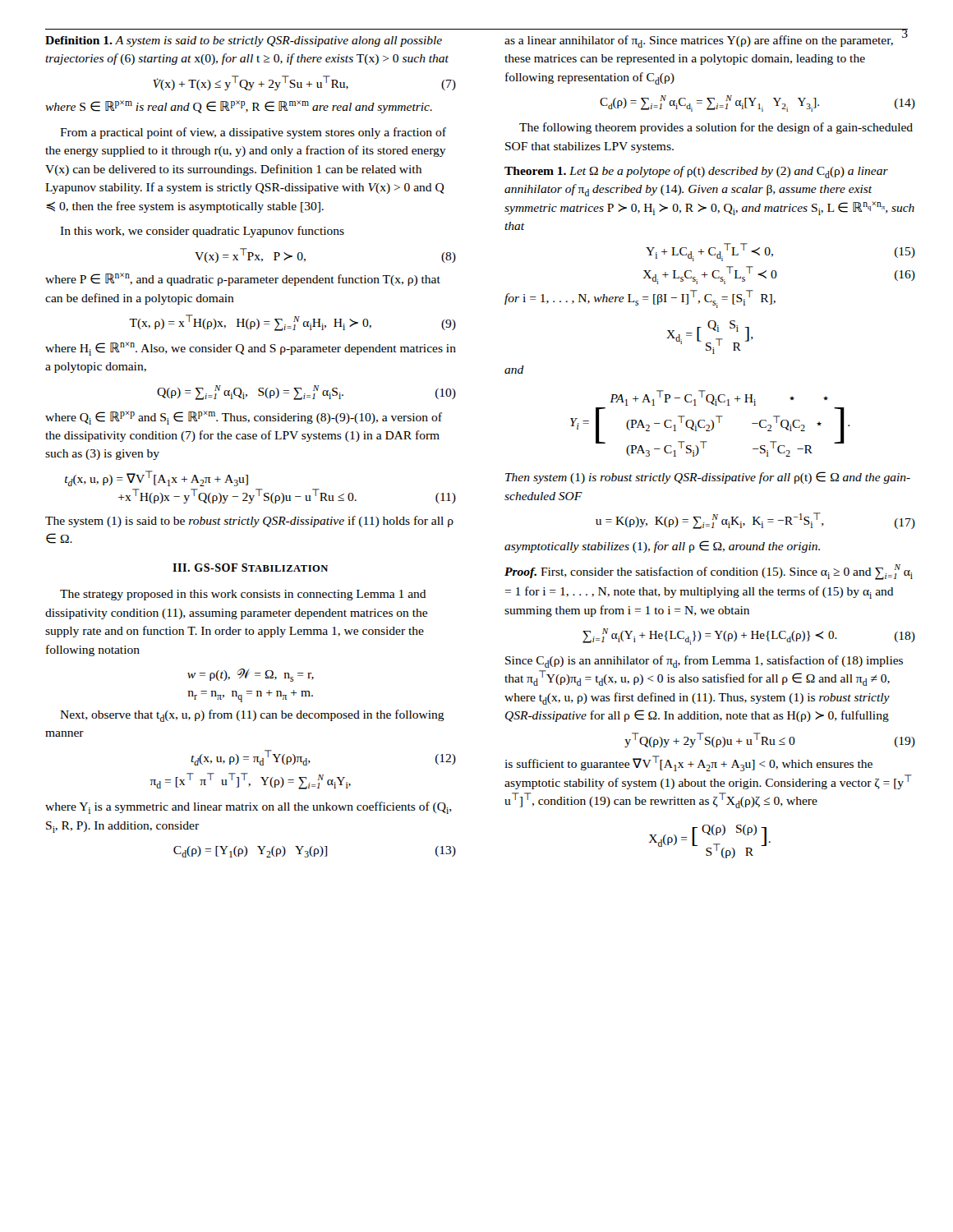The image size is (953, 1232).
Task: Select the block starting "w = ρ(t), 𝒲 ="
Action: coord(251,684)
